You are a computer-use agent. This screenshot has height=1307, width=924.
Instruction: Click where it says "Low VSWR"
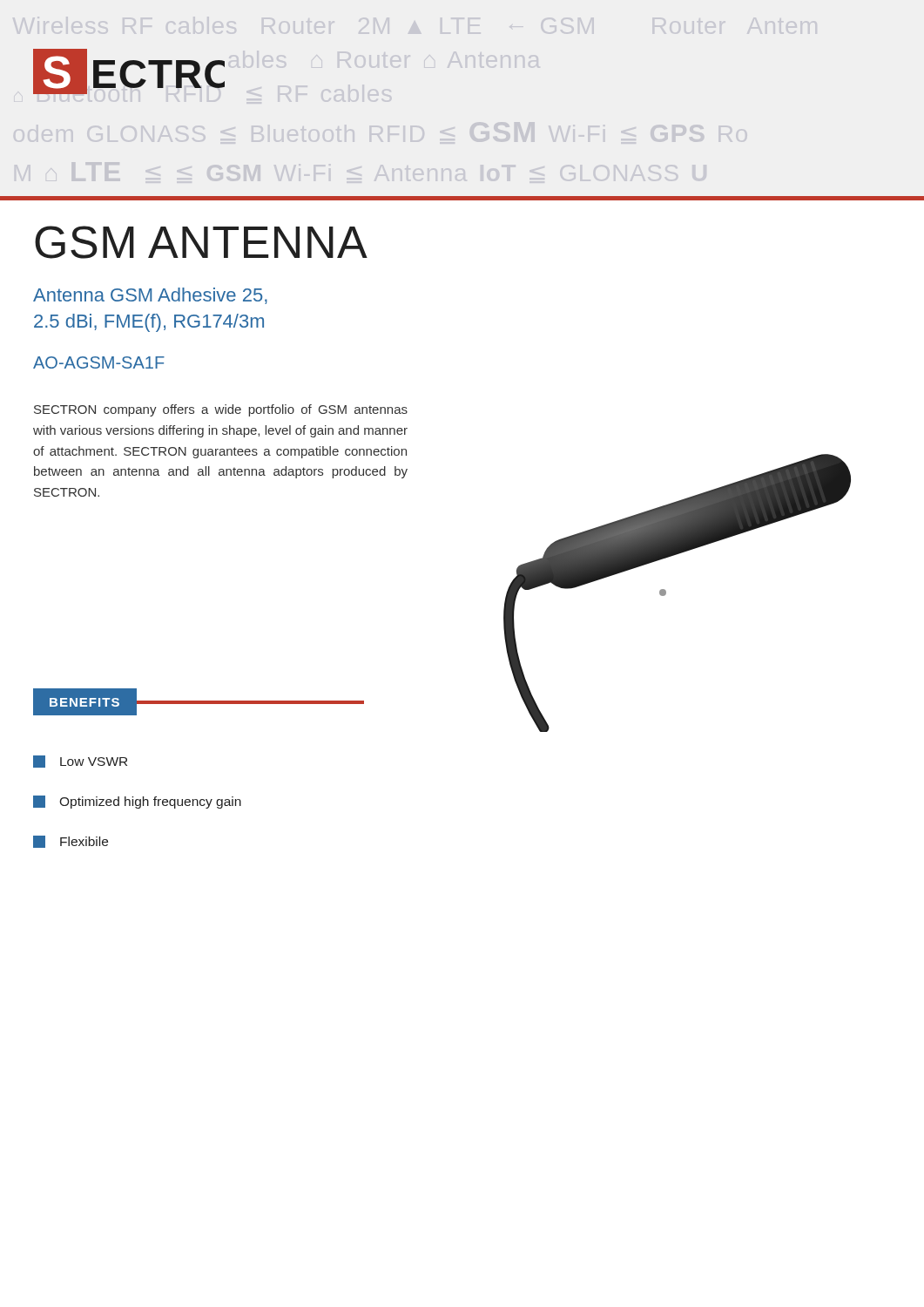[x=81, y=762]
